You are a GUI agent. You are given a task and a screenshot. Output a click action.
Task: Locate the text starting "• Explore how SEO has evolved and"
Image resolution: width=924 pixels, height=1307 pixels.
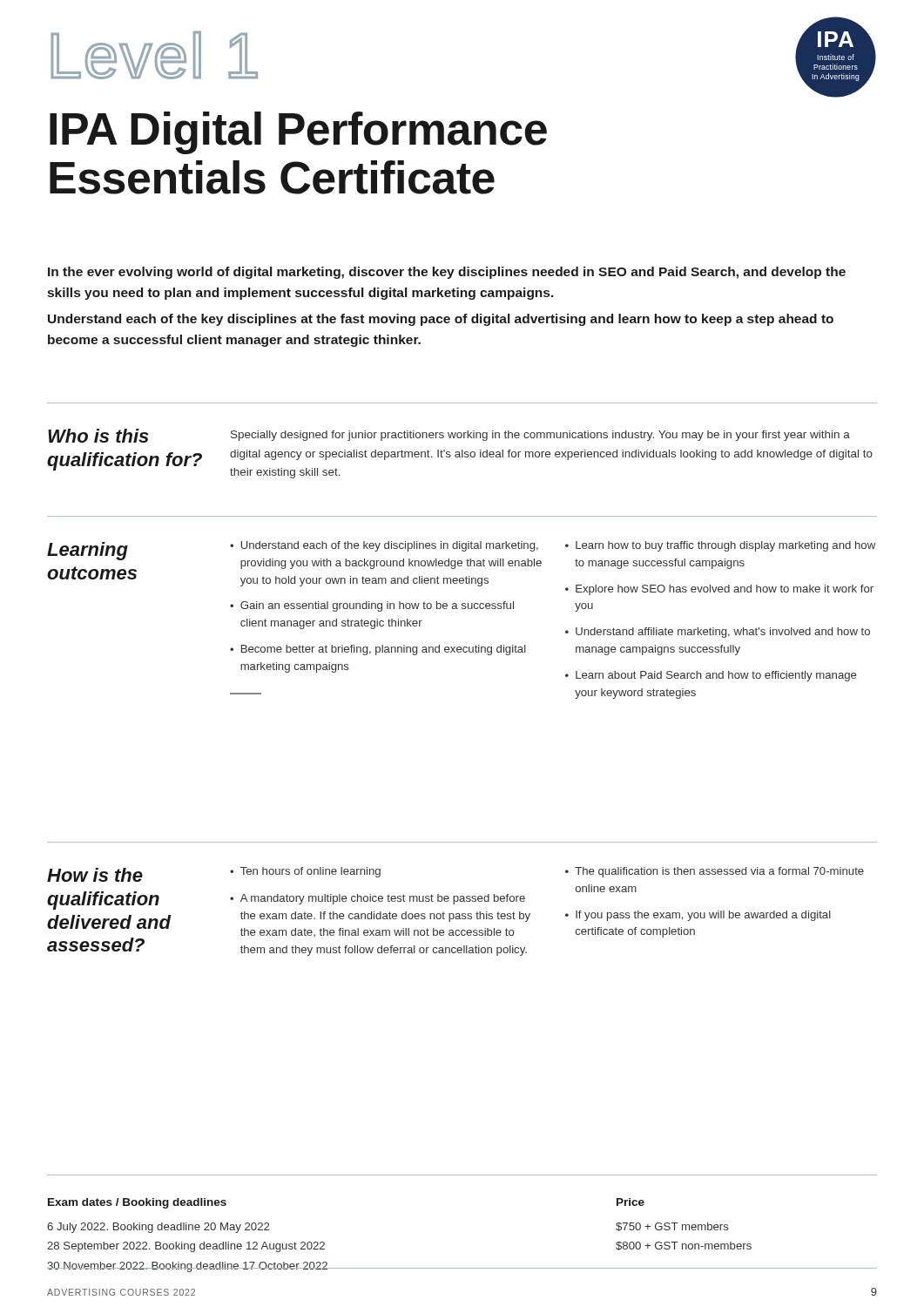pyautogui.click(x=721, y=597)
